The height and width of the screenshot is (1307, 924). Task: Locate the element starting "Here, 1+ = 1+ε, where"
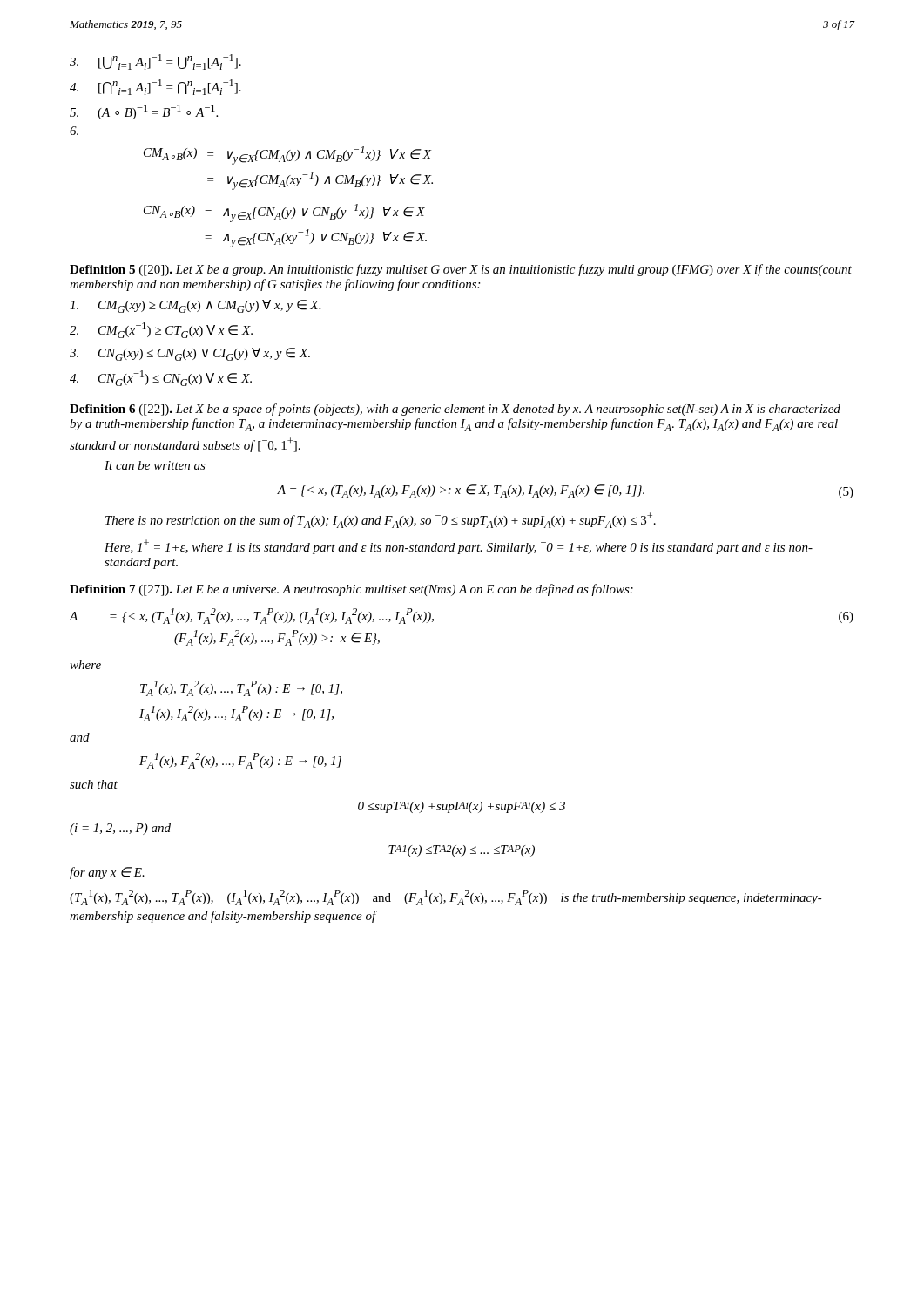click(458, 553)
